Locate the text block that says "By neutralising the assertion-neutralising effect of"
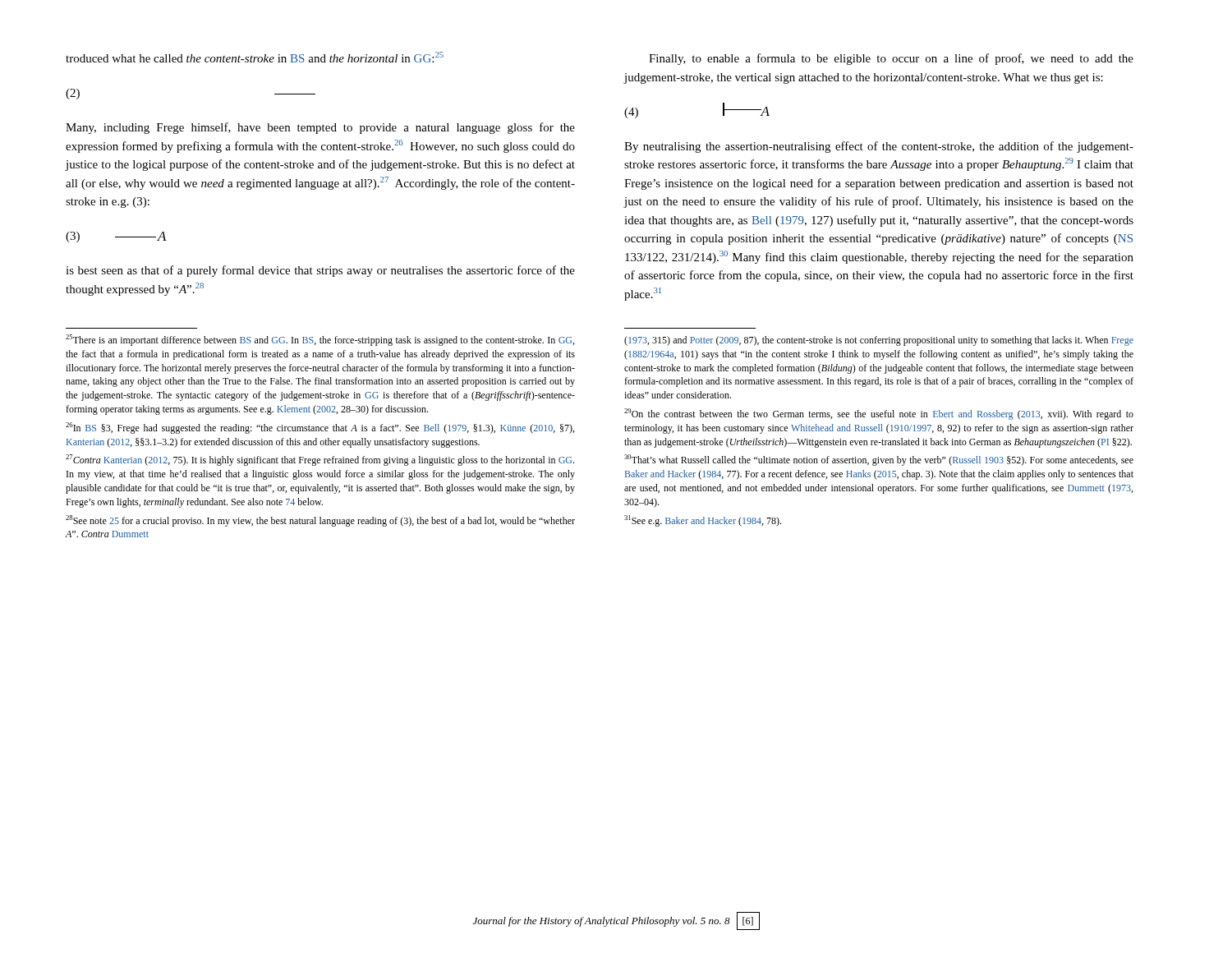Image resolution: width=1232 pixels, height=953 pixels. [x=879, y=220]
